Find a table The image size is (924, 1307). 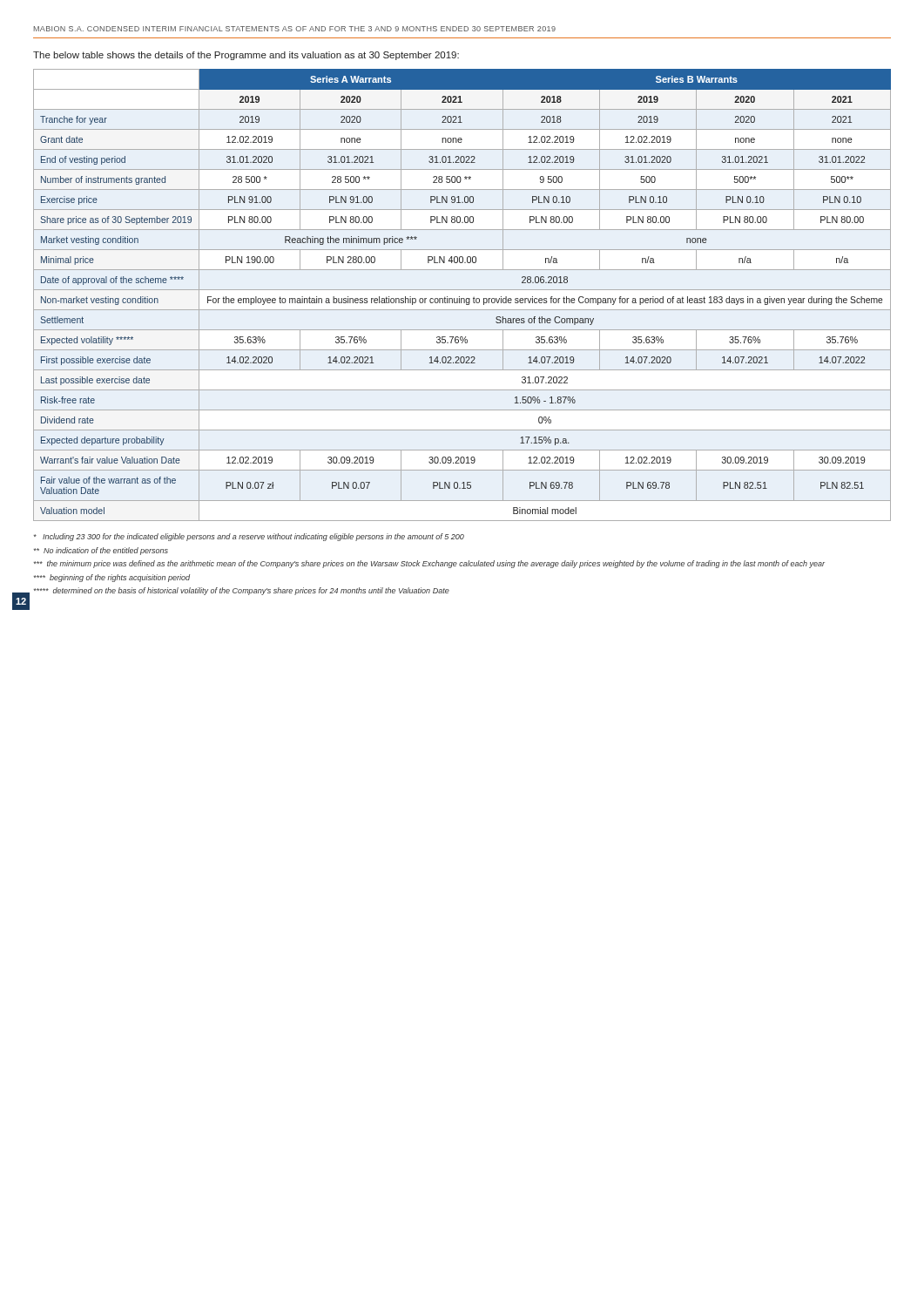(x=462, y=295)
